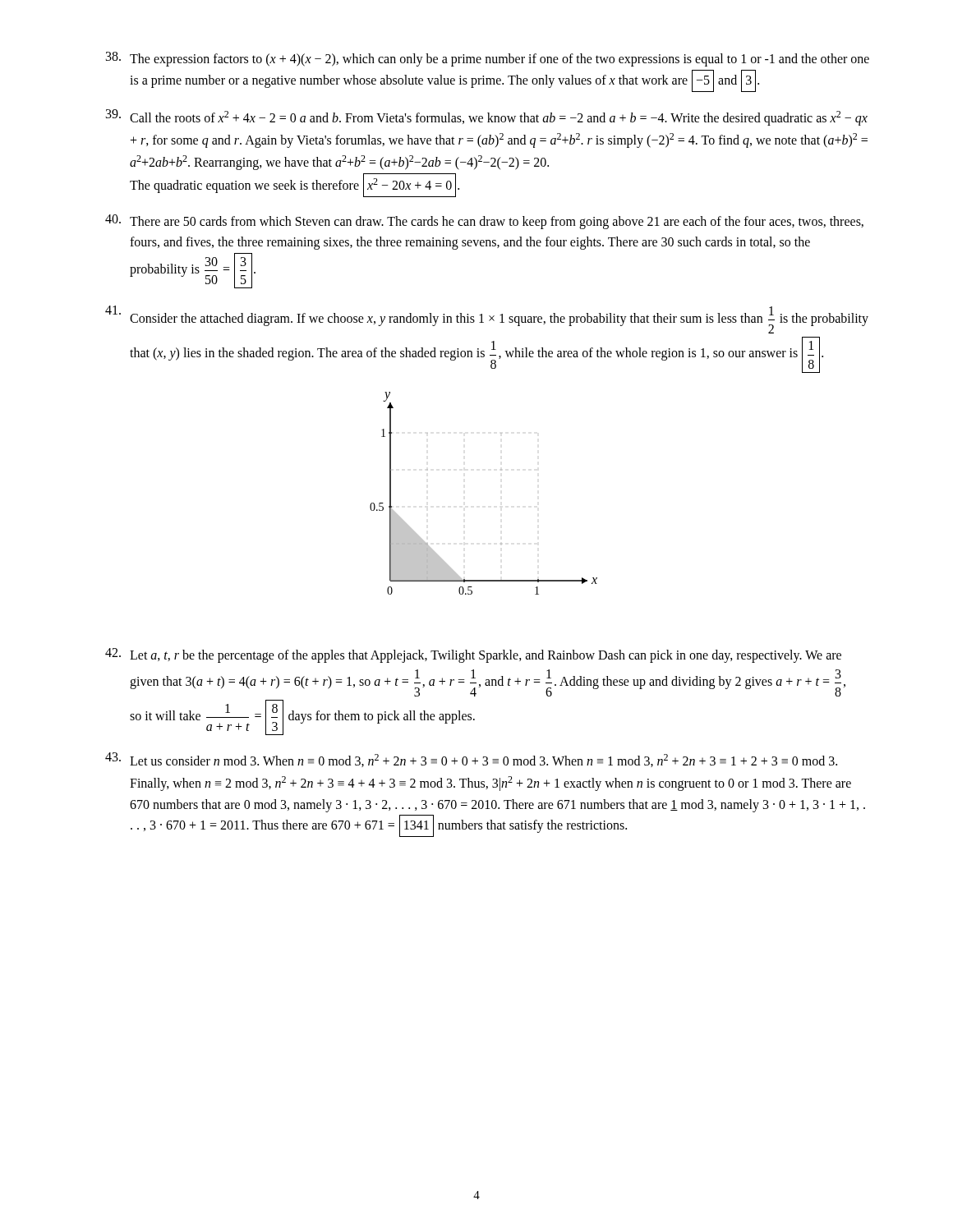Image resolution: width=953 pixels, height=1232 pixels.
Task: Find the list item containing "40. There are 50 cards"
Action: coord(476,250)
